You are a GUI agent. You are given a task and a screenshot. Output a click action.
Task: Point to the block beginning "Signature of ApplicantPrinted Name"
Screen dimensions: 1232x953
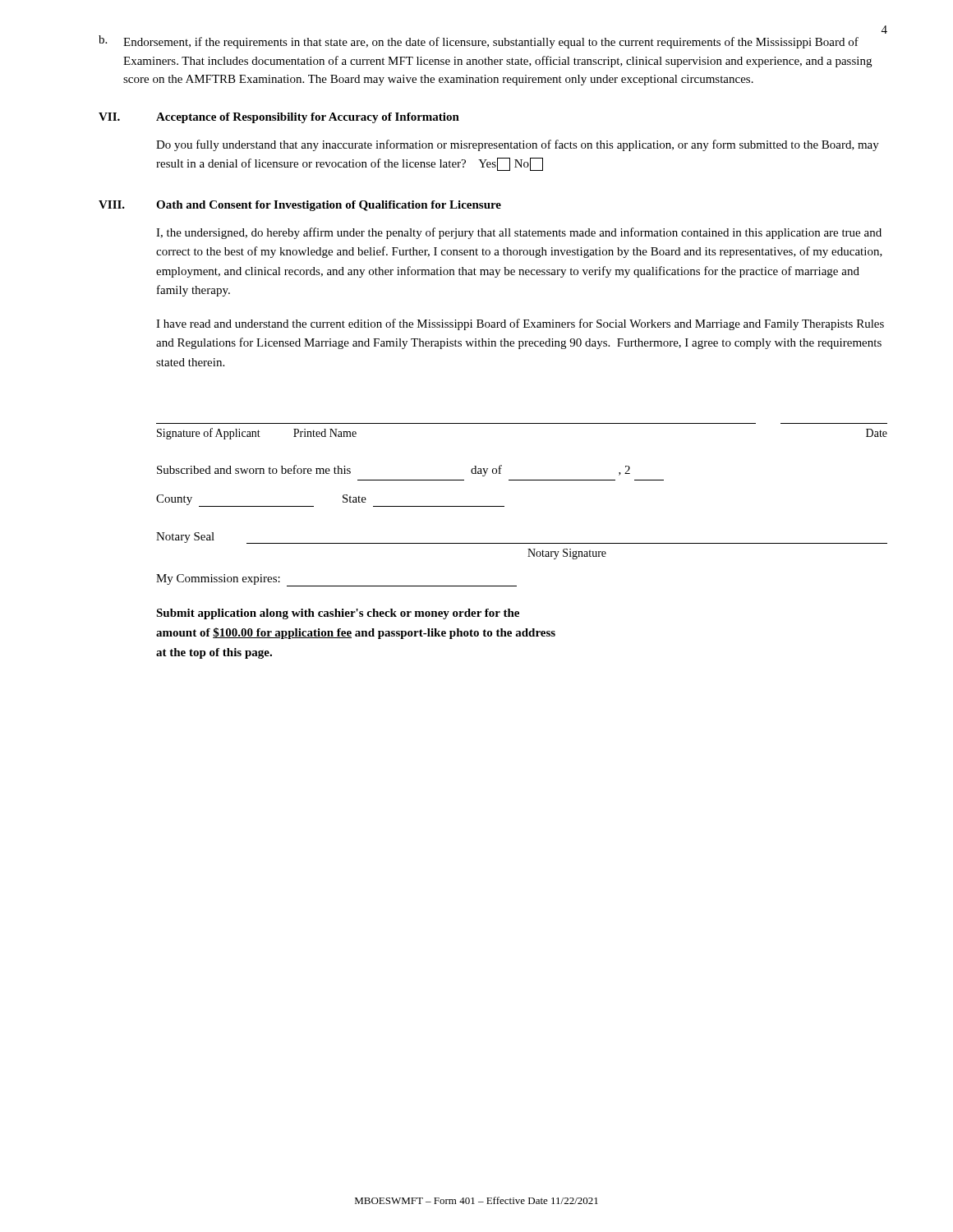(x=522, y=533)
